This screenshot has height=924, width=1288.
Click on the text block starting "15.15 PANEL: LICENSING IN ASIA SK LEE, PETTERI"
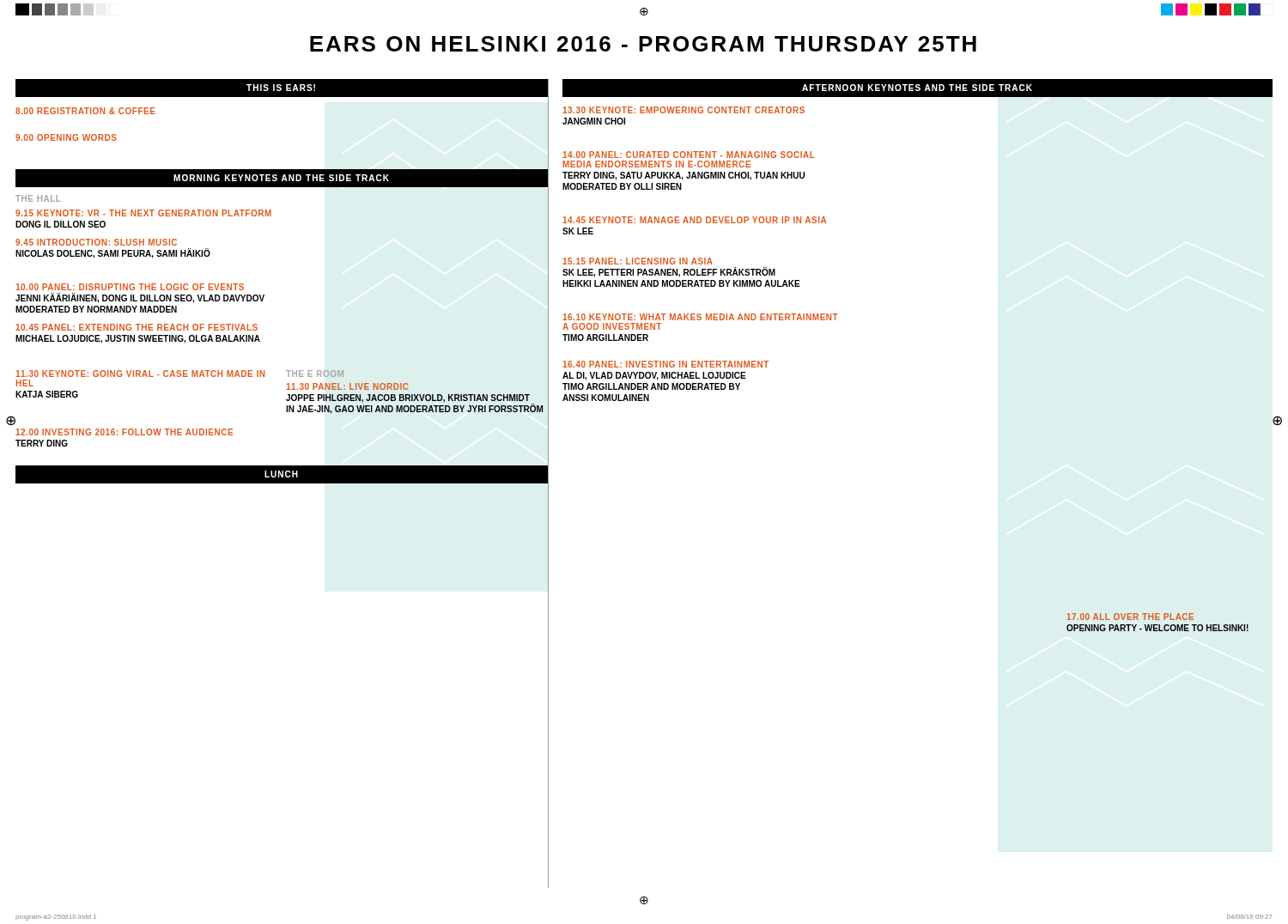click(638, 261)
